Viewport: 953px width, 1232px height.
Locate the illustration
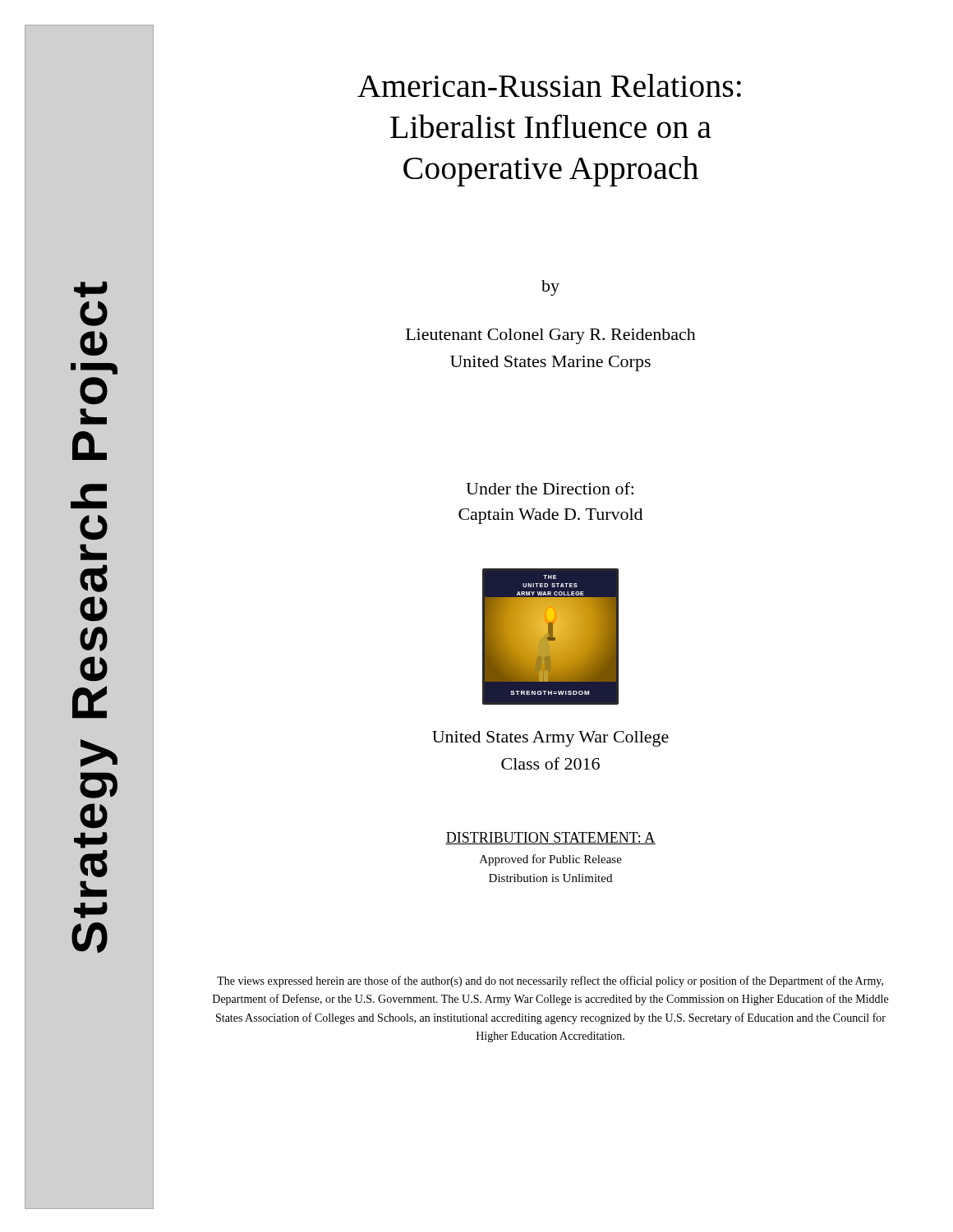pos(89,617)
